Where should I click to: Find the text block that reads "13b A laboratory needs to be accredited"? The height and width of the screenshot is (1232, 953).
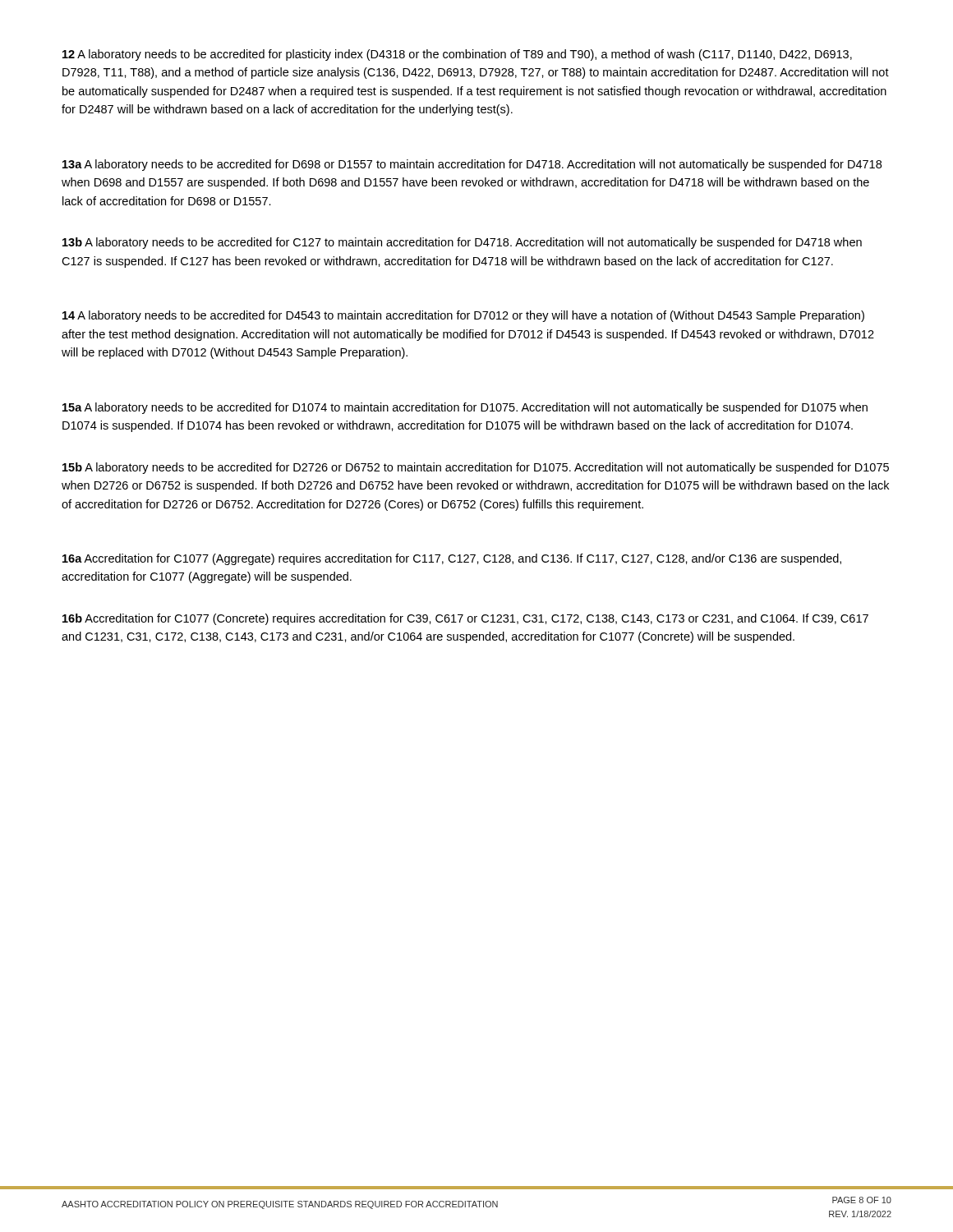462,252
